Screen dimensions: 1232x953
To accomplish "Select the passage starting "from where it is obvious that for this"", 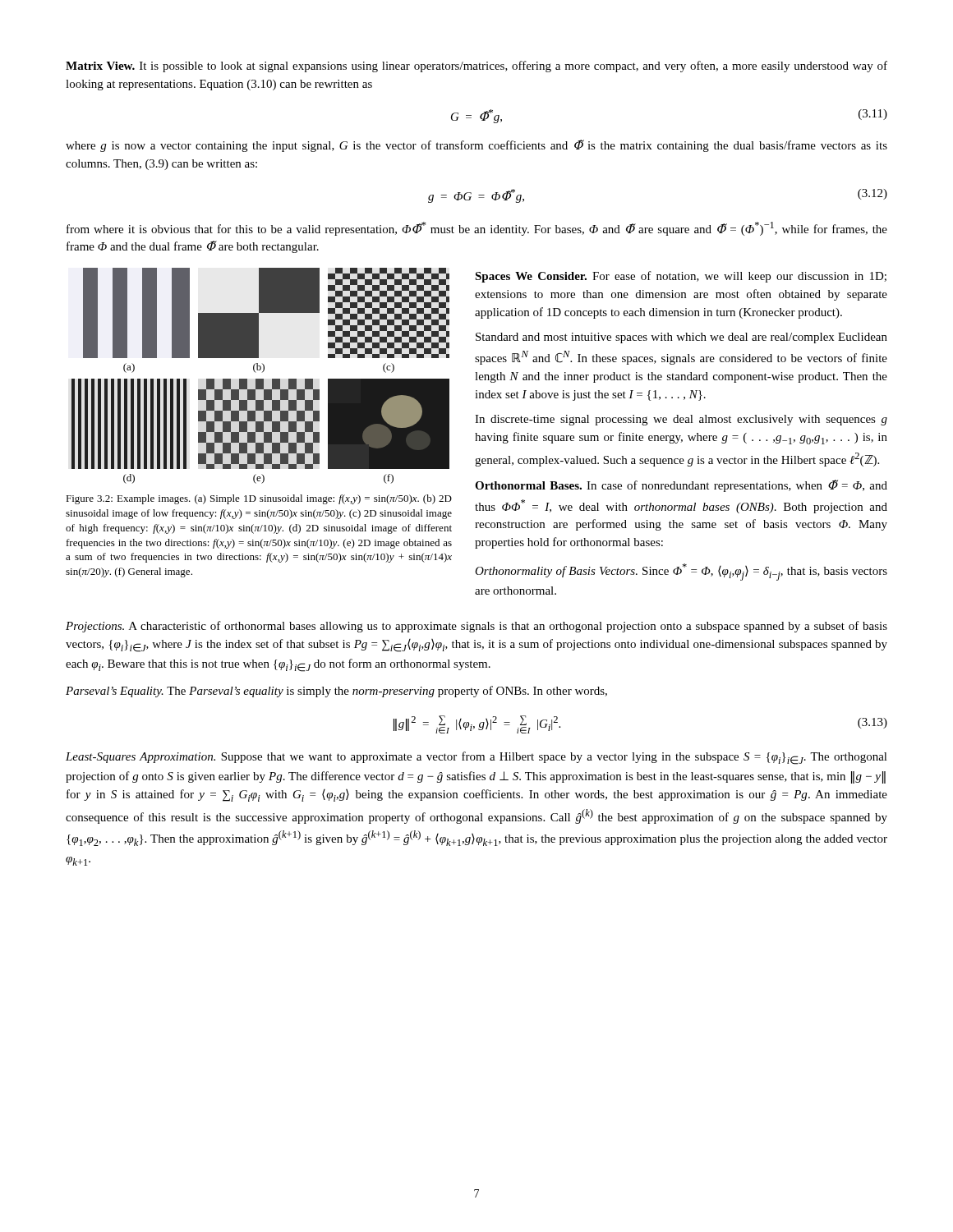I will (476, 236).
